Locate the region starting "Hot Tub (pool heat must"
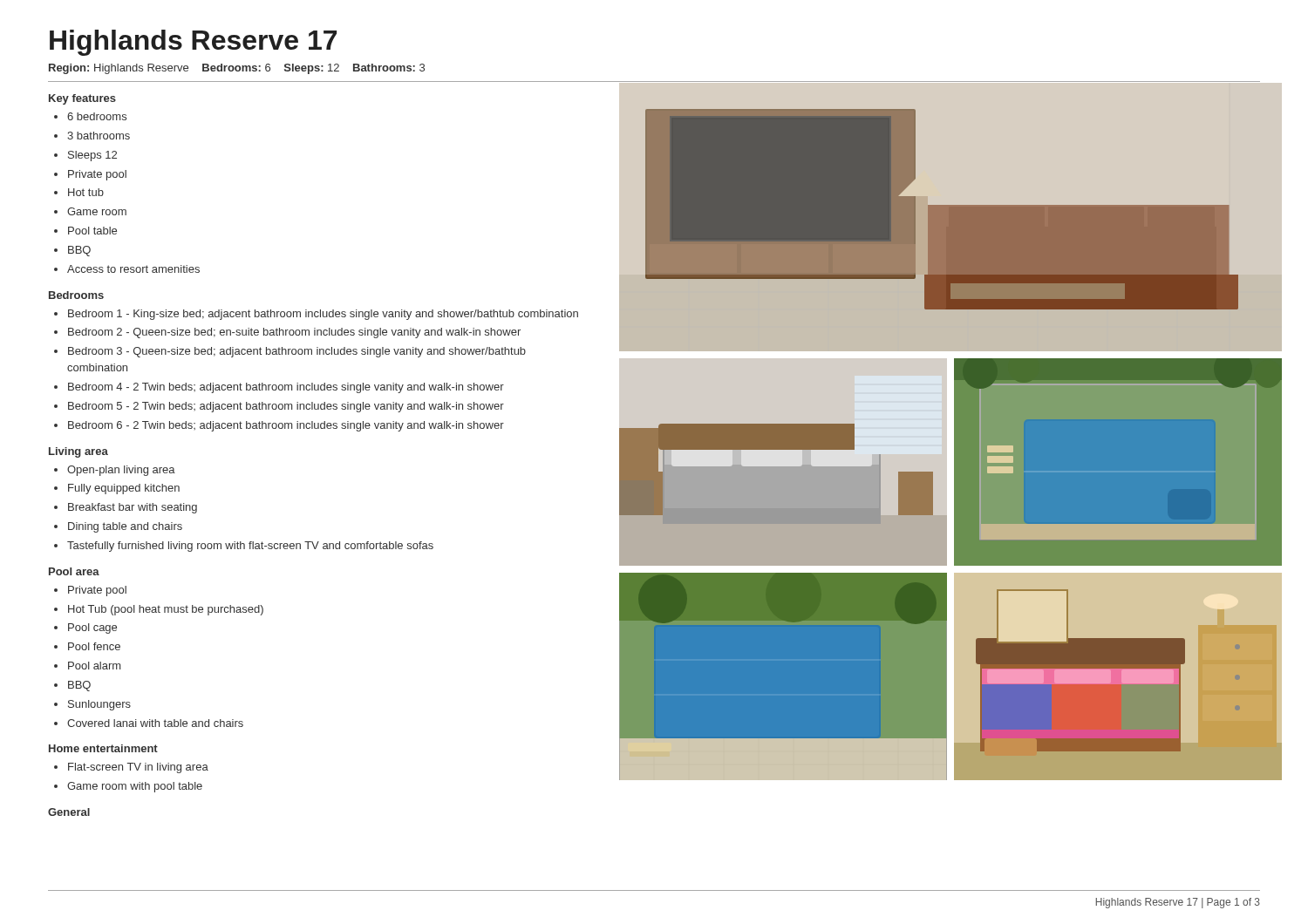Screen dimensions: 924x1308 coord(165,609)
